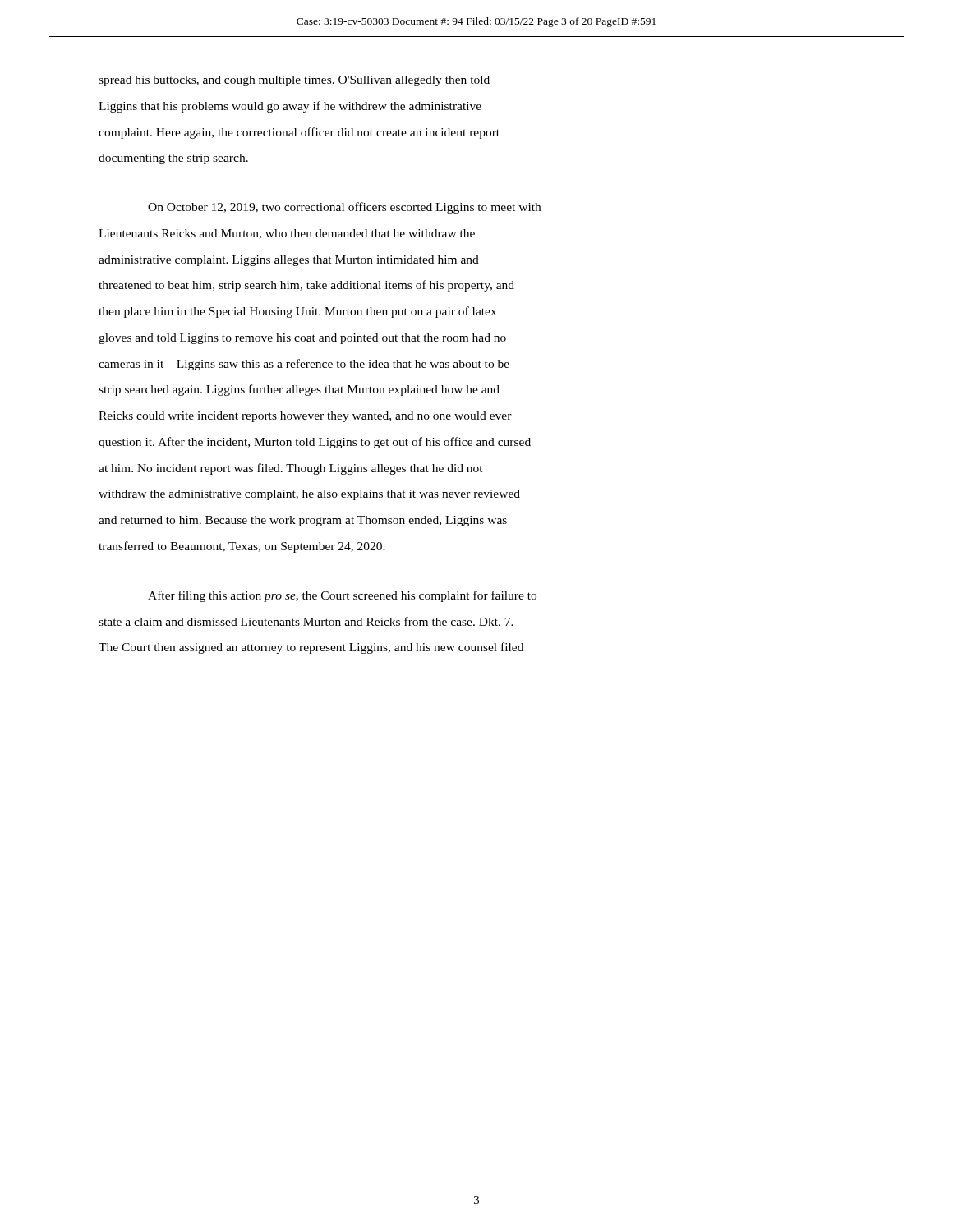This screenshot has height=1232, width=953.
Task: Navigate to the text starting "spread his buttocks,"
Action: (x=476, y=119)
